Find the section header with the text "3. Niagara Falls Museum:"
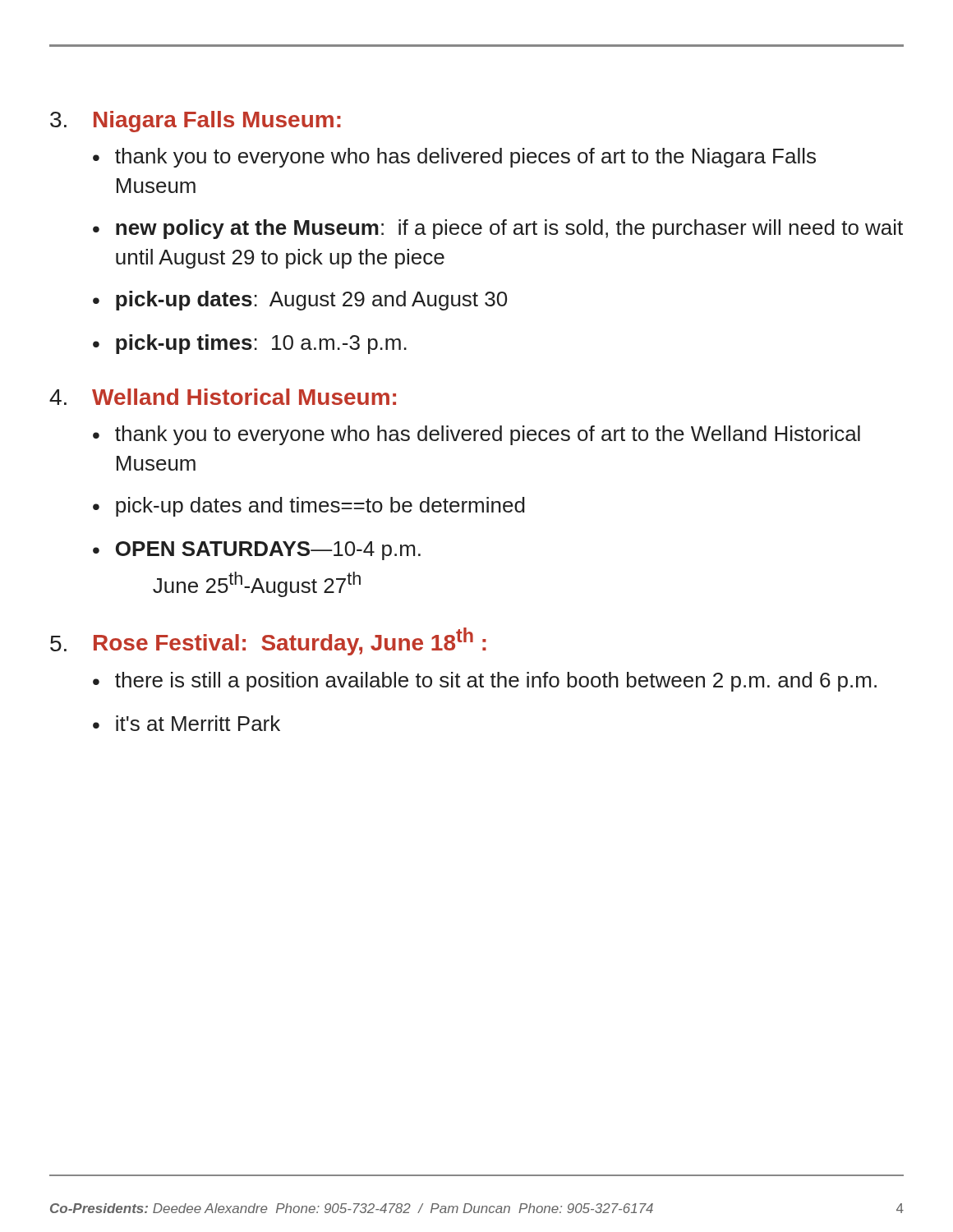The image size is (953, 1232). (x=196, y=120)
